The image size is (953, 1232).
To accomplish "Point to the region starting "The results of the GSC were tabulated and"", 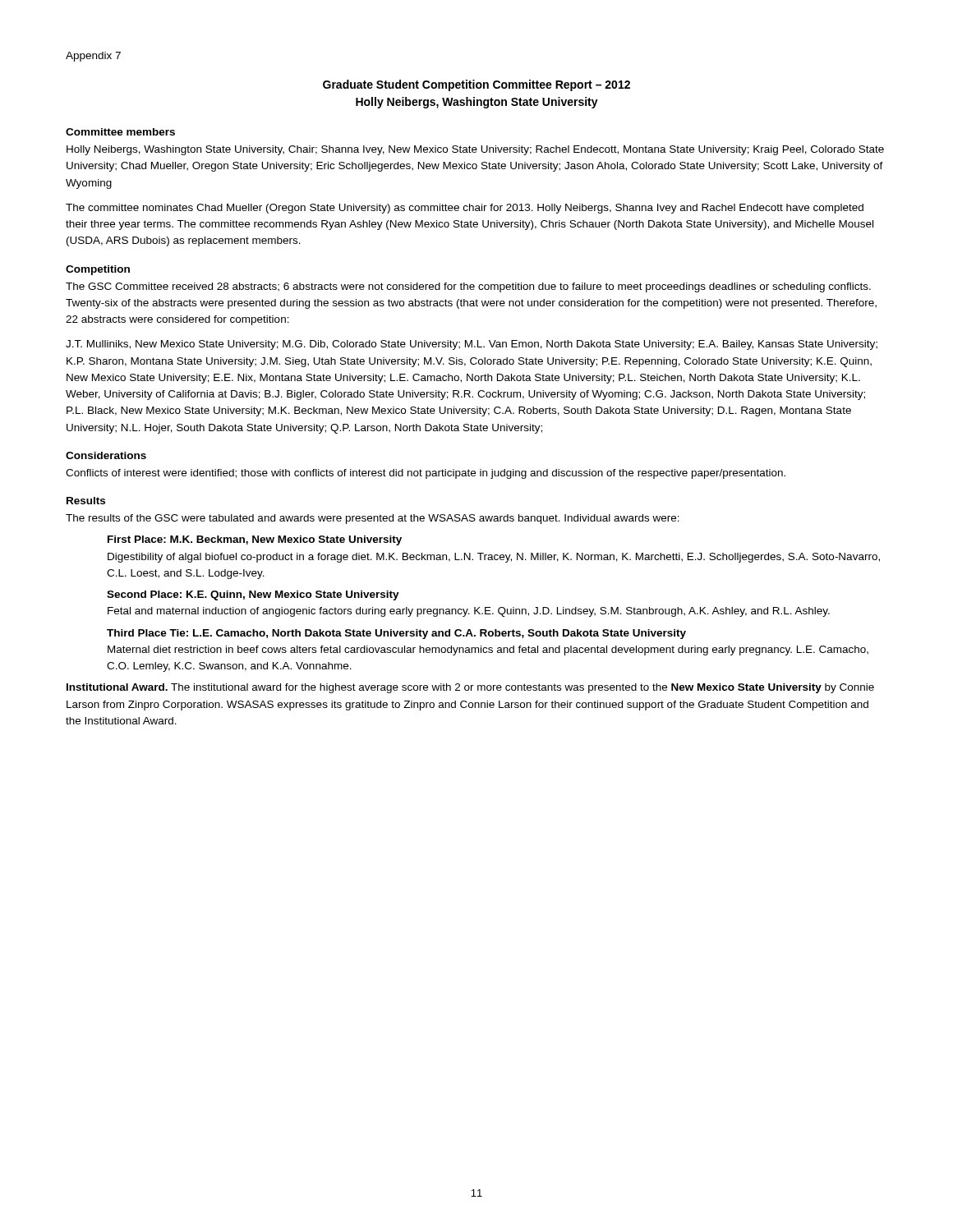I will tap(373, 518).
